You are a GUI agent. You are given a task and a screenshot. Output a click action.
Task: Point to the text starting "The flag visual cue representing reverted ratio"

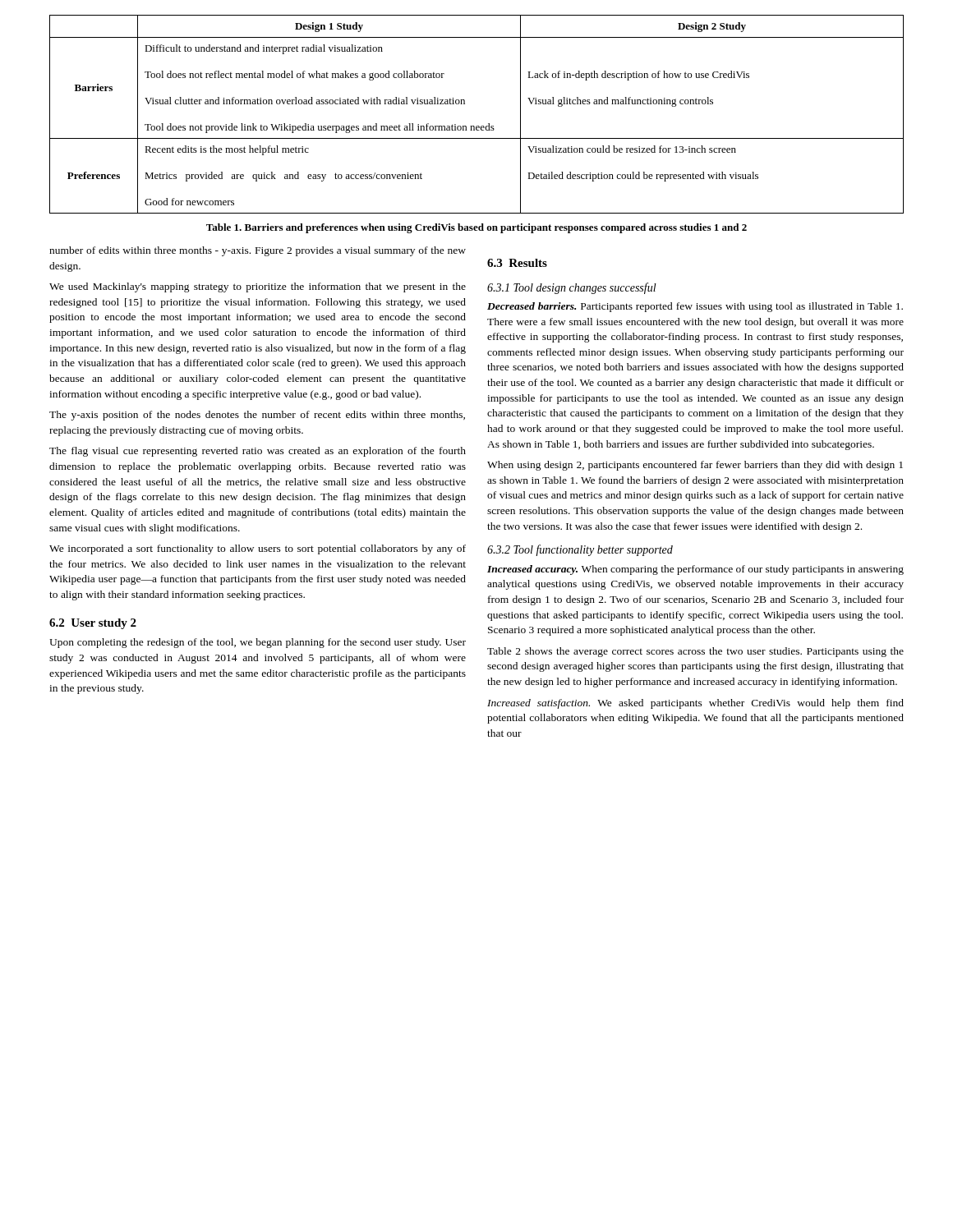click(x=258, y=490)
